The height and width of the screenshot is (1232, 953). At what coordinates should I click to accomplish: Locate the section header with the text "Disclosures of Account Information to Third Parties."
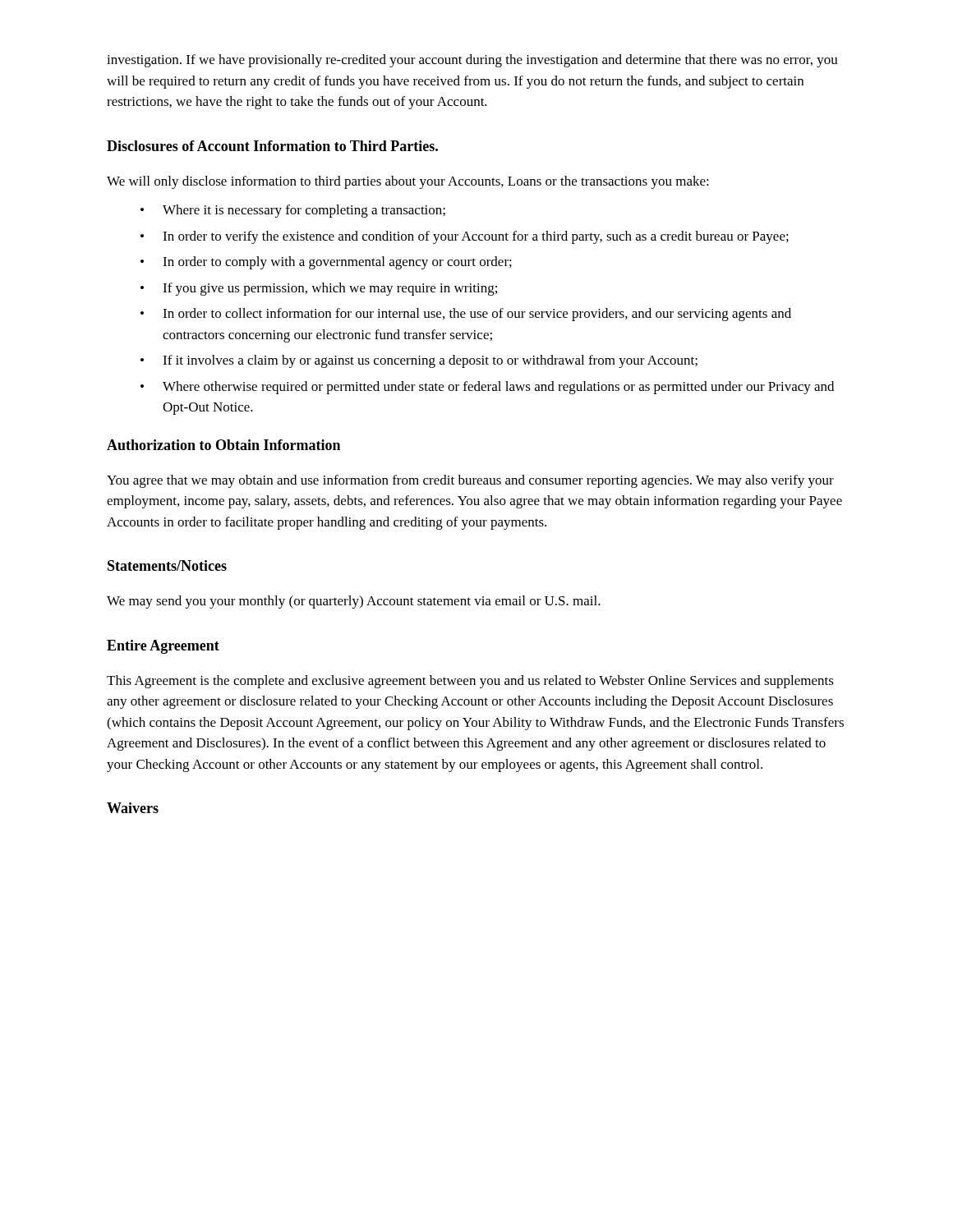[x=273, y=146]
